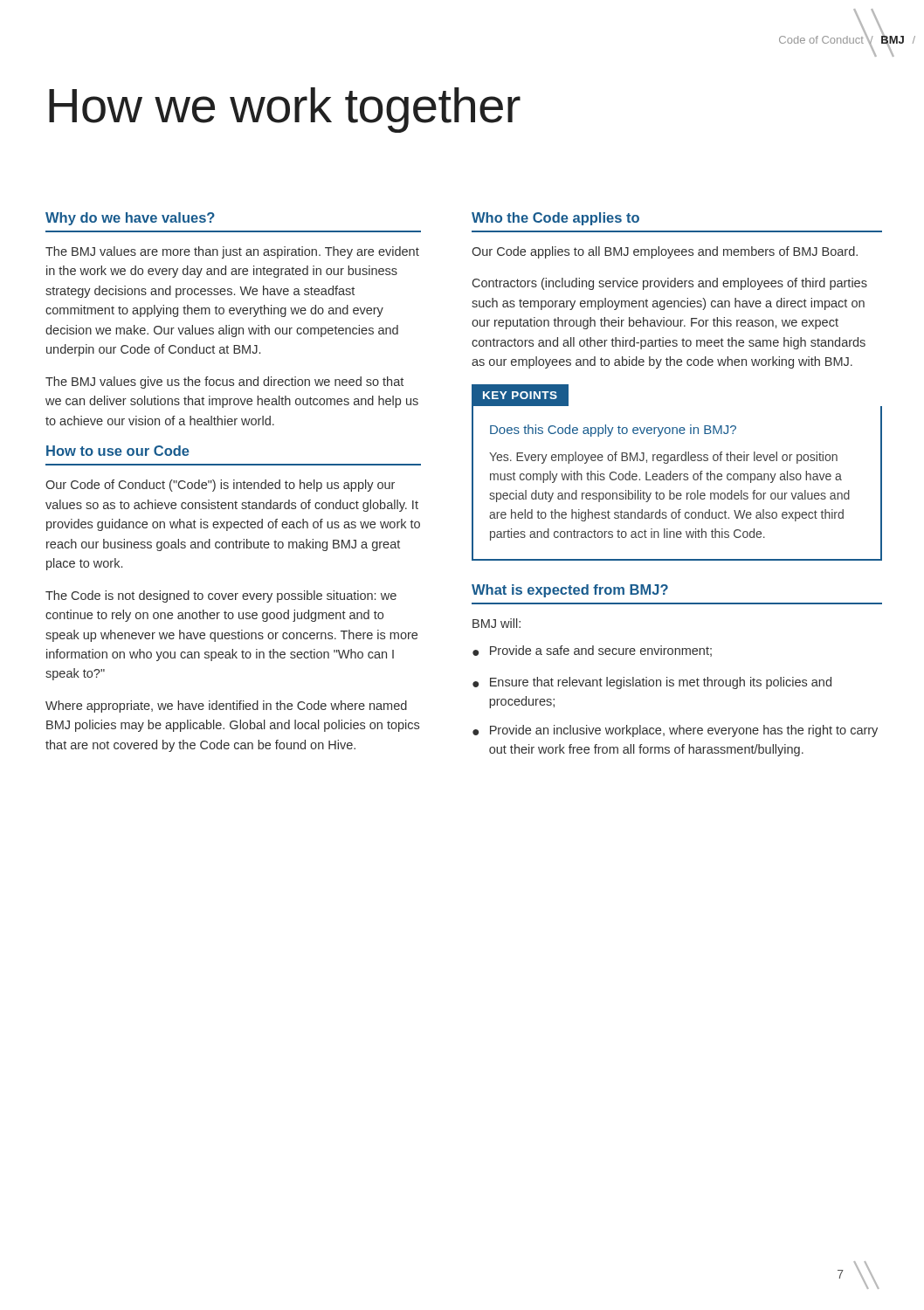Viewport: 924px width, 1310px height.
Task: Find the section header that reads "Why do we have values?"
Action: [x=130, y=217]
